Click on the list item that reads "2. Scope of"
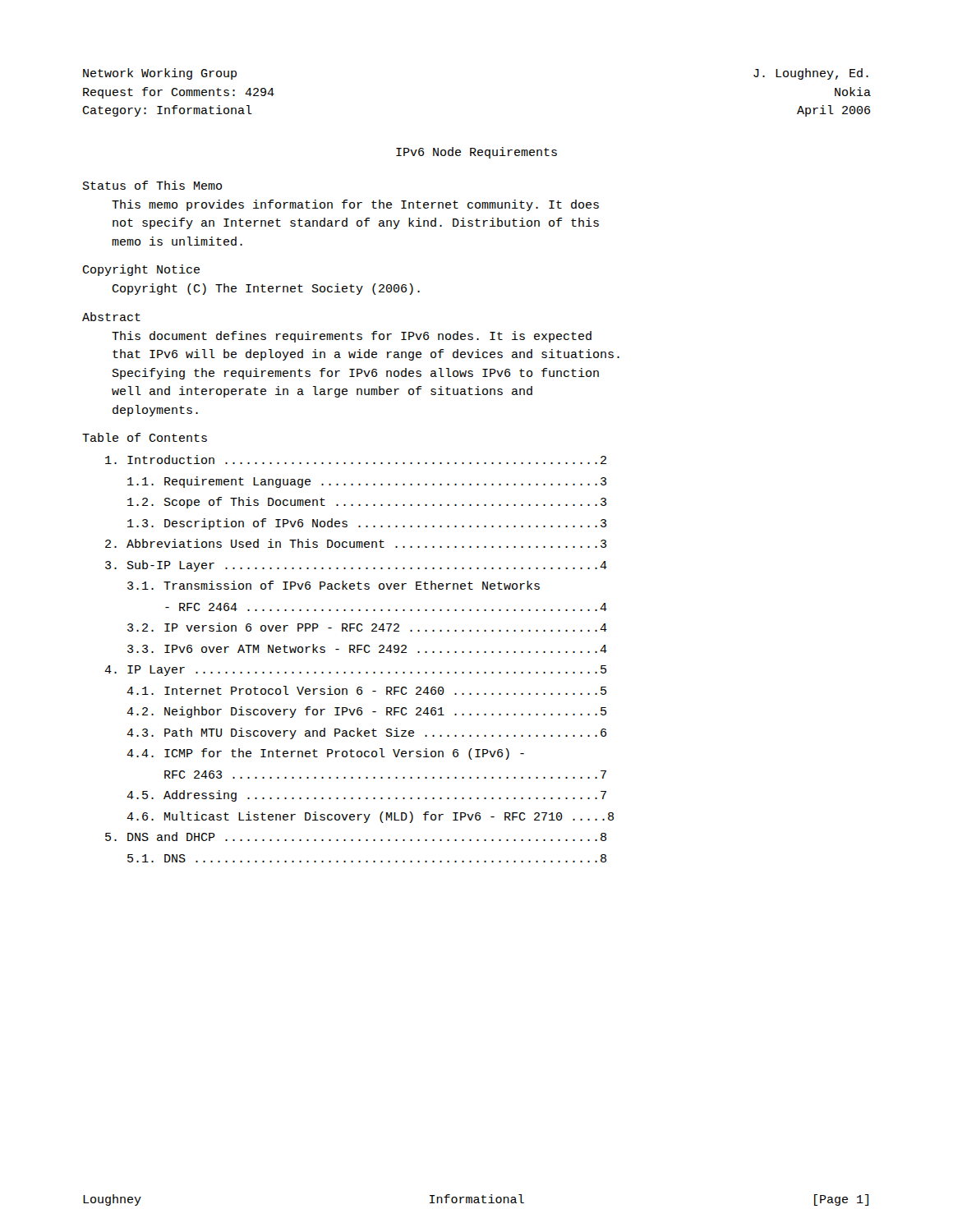Image resolution: width=953 pixels, height=1232 pixels. coord(345,503)
